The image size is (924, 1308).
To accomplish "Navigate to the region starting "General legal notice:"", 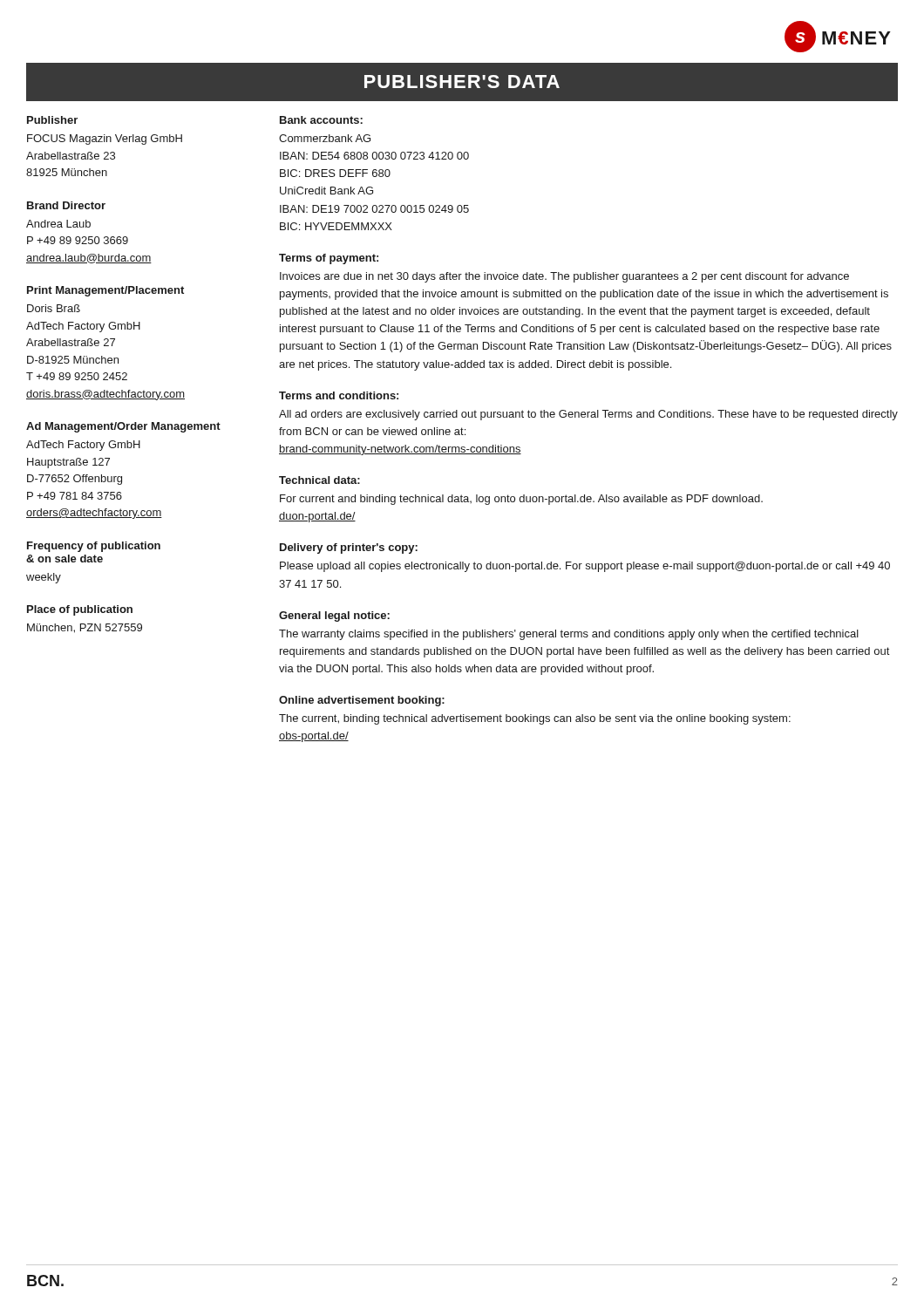I will point(335,615).
